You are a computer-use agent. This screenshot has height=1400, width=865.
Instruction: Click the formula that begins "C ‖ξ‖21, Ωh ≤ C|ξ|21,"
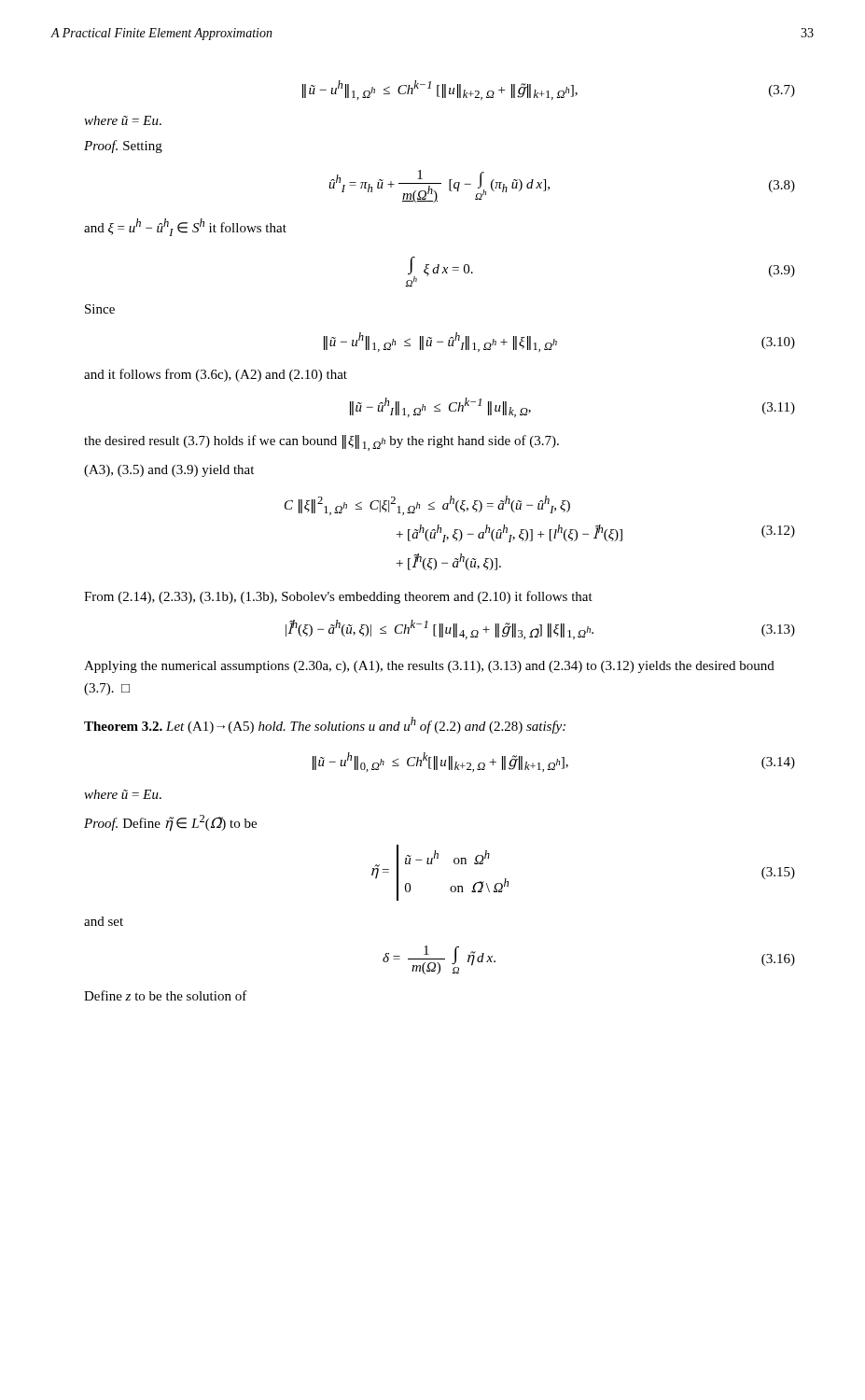pos(539,533)
